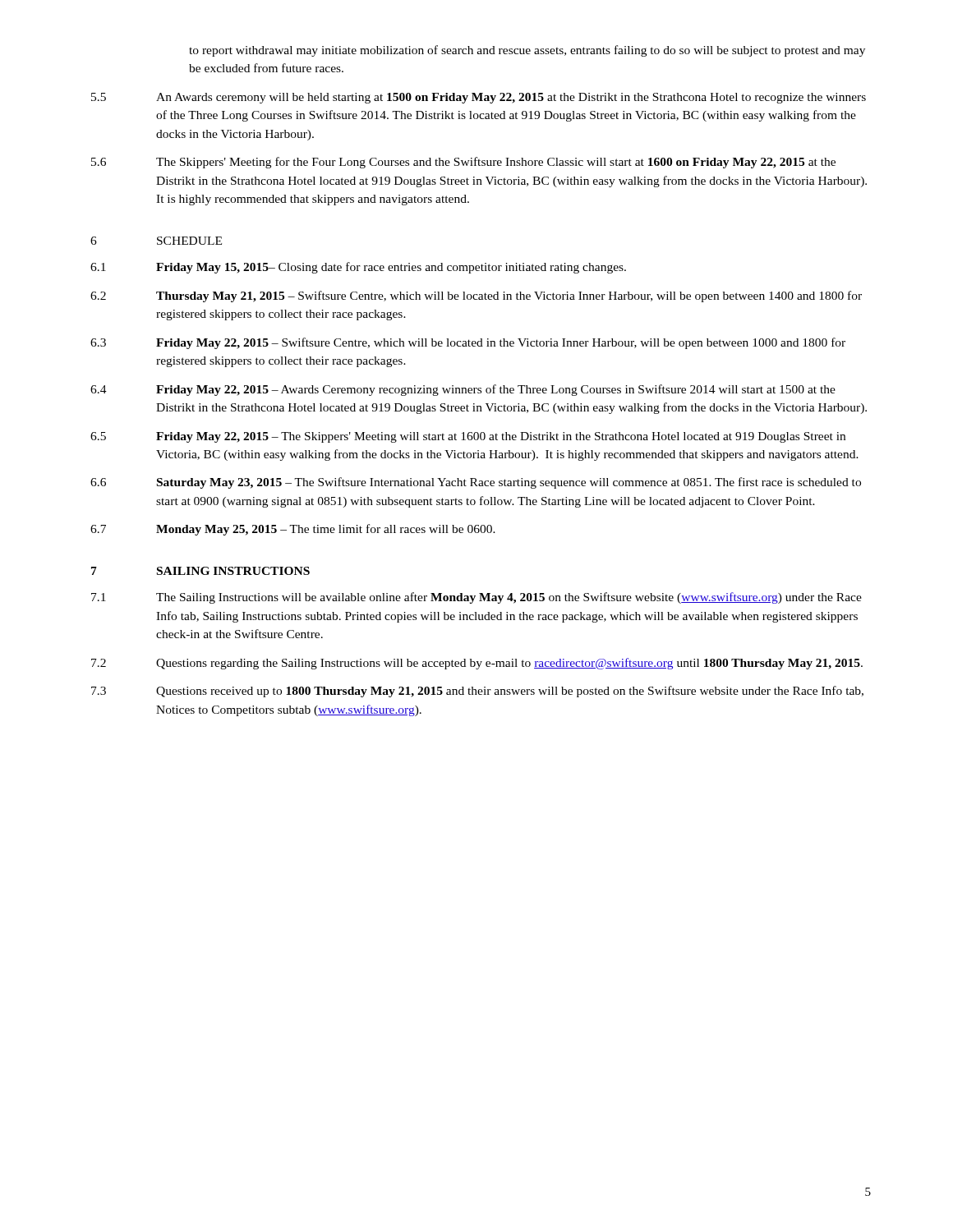Select the list item containing "6.7 Monday May 25, 2015 – The"

click(x=481, y=529)
